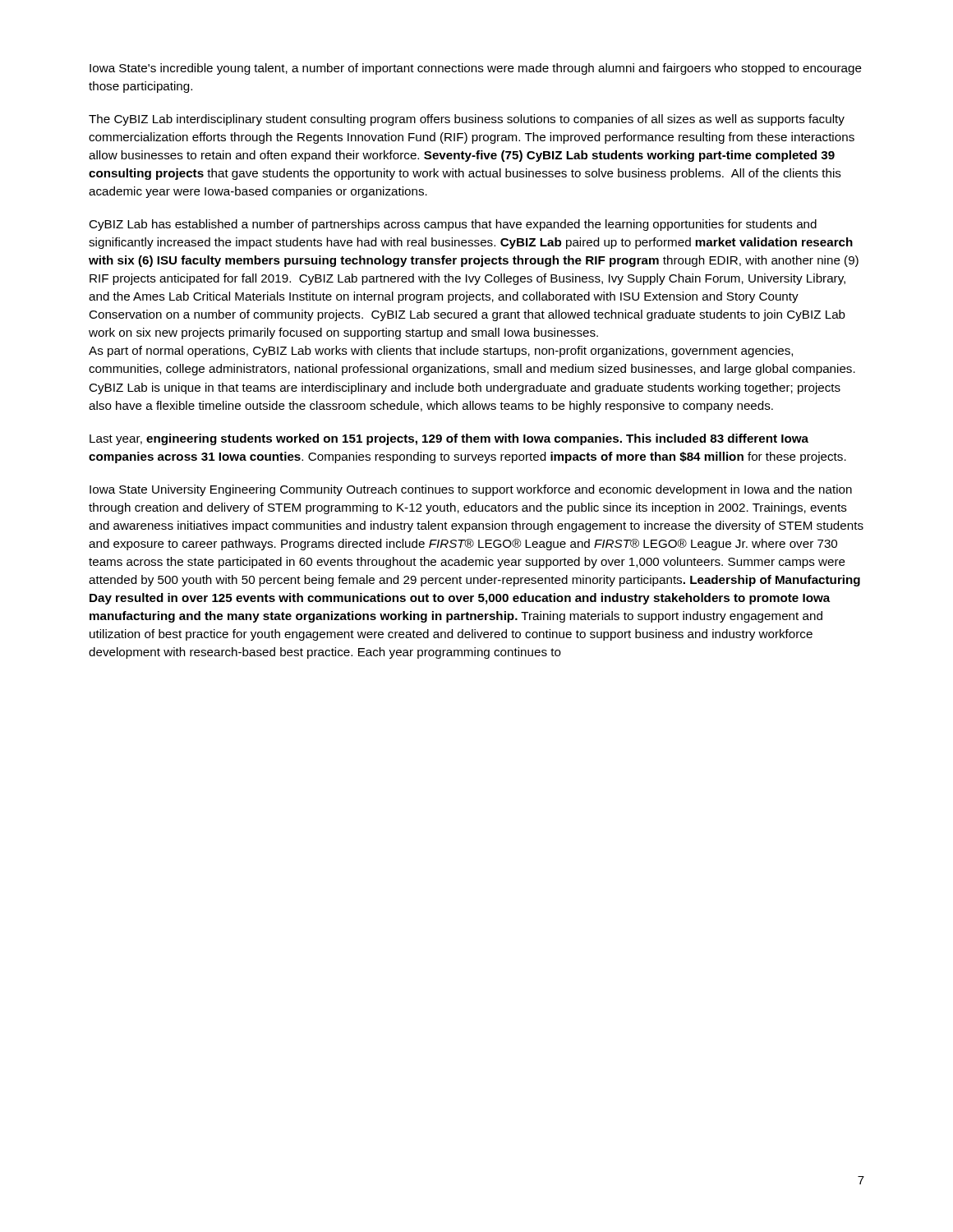
Task: Point to the block beginning "CyBIZ Lab has established a"
Action: pos(474,314)
